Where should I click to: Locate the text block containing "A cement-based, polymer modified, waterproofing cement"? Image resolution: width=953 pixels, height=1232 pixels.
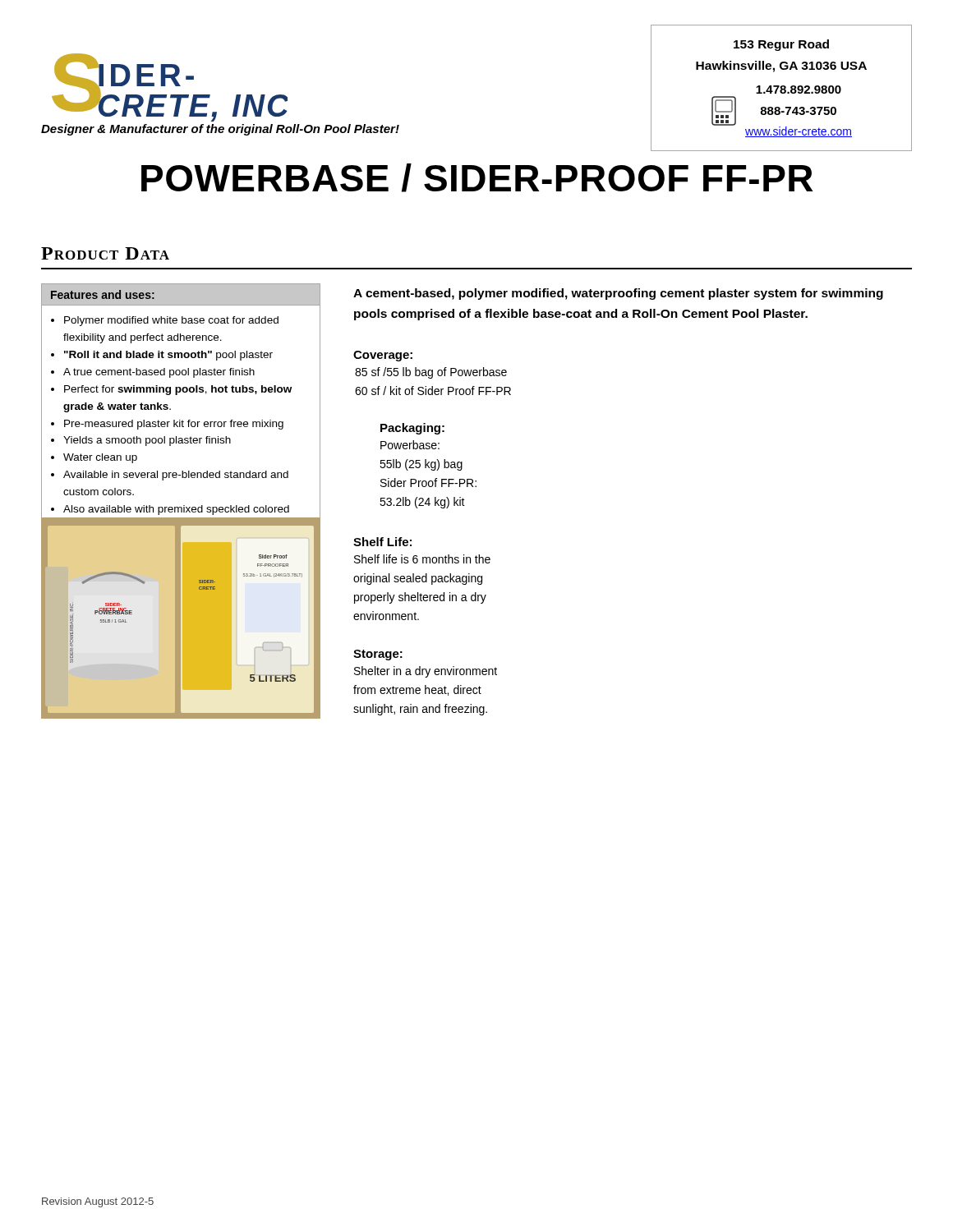(618, 303)
